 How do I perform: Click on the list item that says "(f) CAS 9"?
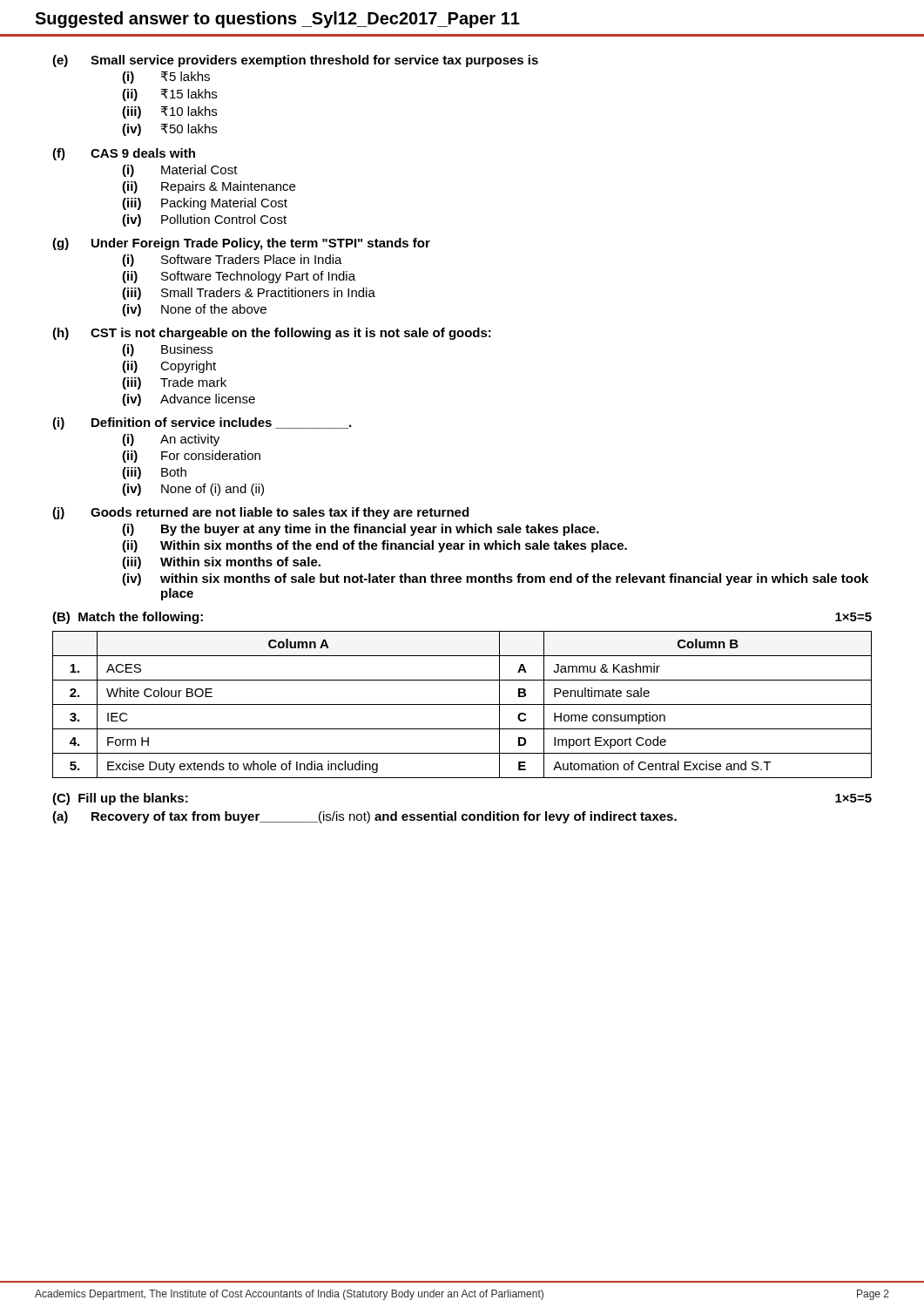click(124, 154)
